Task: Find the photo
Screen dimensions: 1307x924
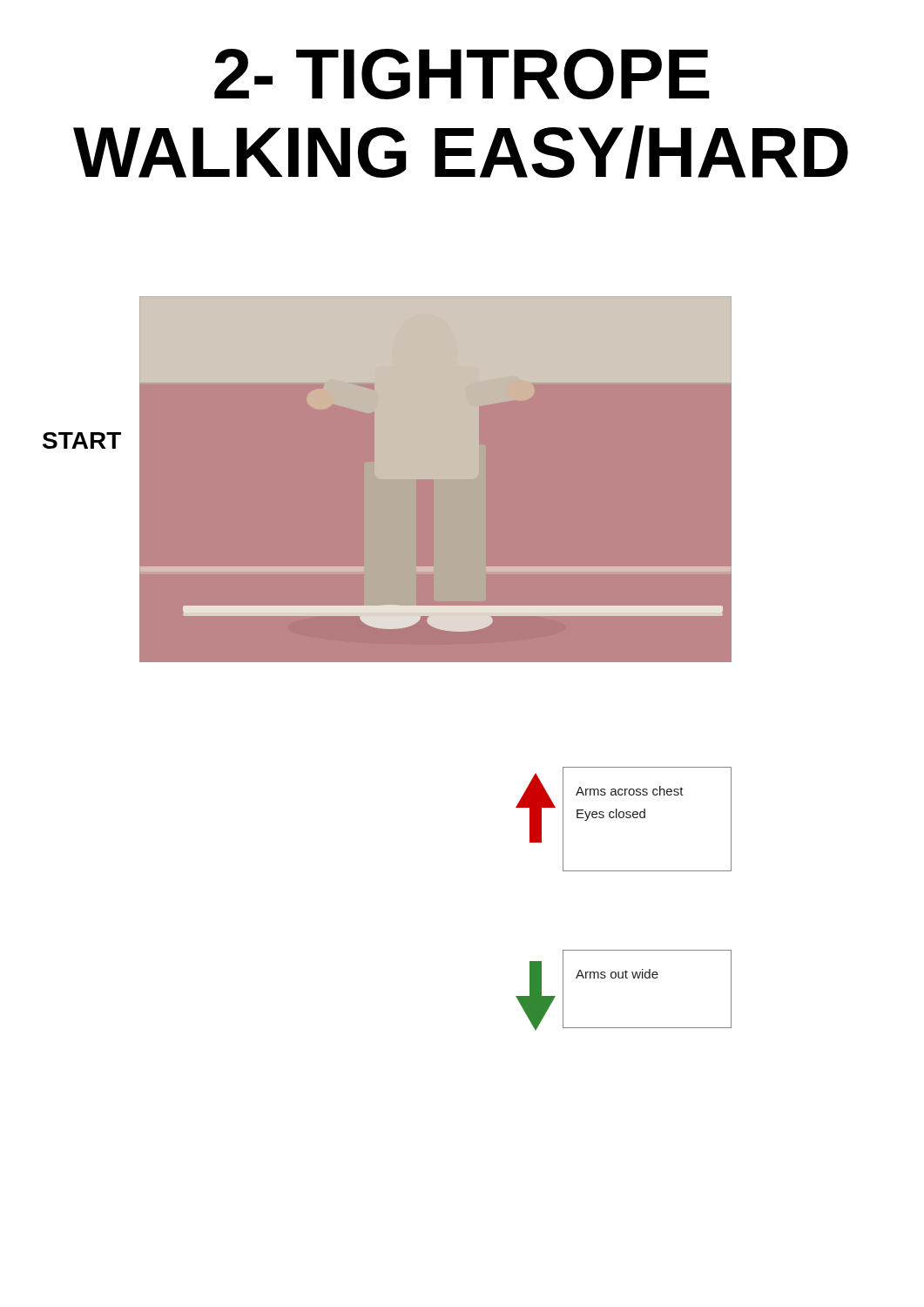Action: point(435,479)
